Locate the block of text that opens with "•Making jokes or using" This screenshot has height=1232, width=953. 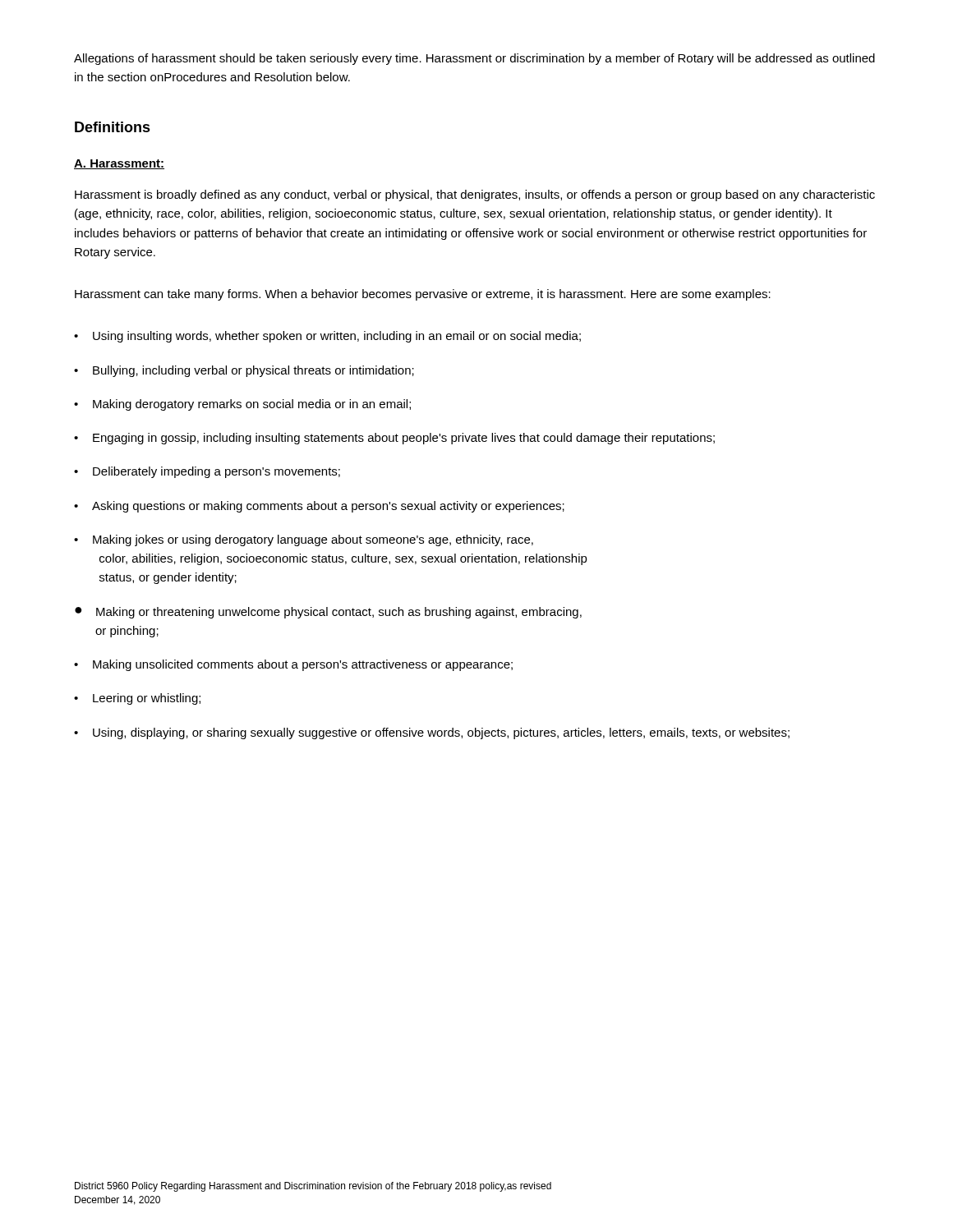(x=476, y=558)
